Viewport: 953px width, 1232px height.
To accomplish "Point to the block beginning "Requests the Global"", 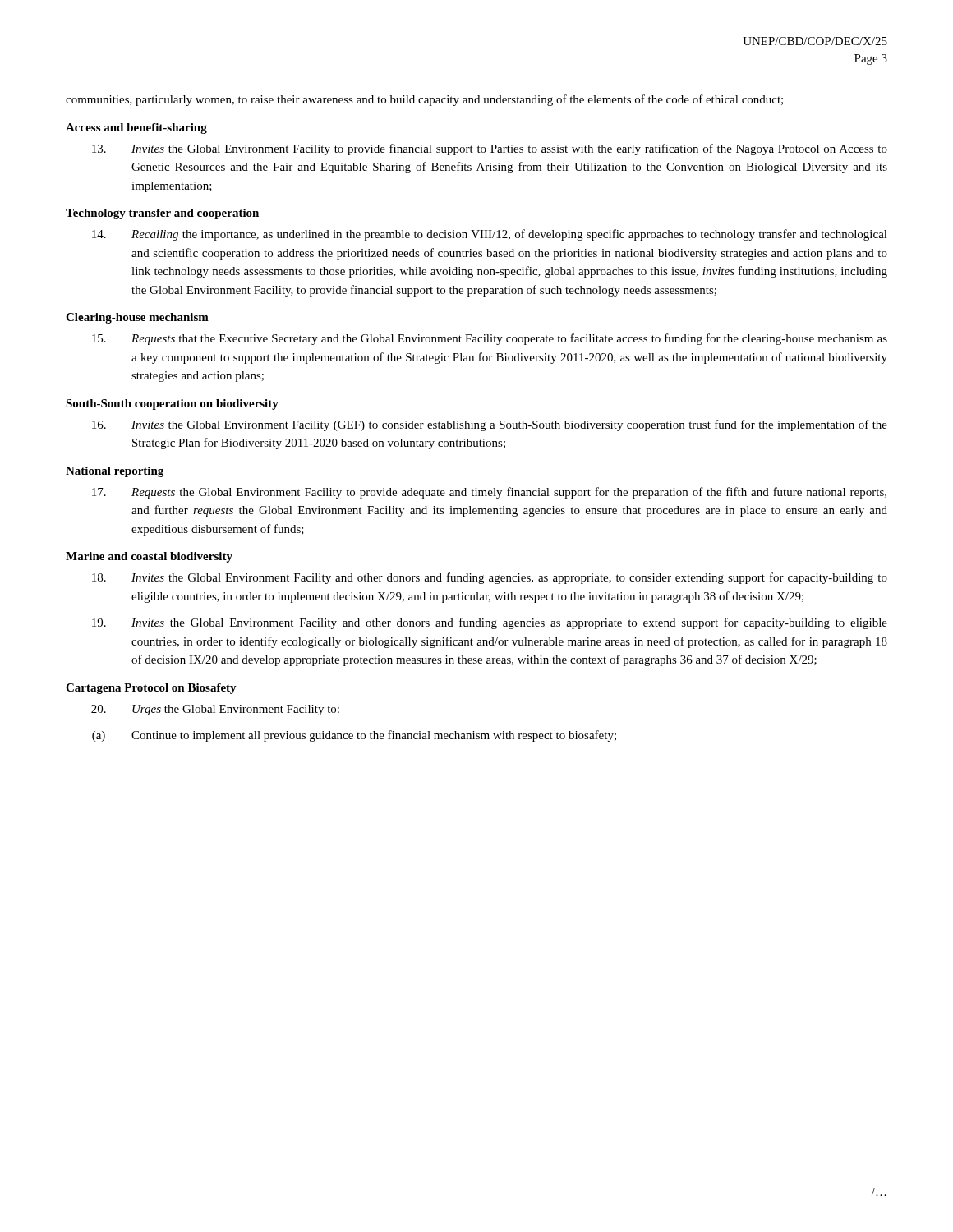I will pos(476,510).
